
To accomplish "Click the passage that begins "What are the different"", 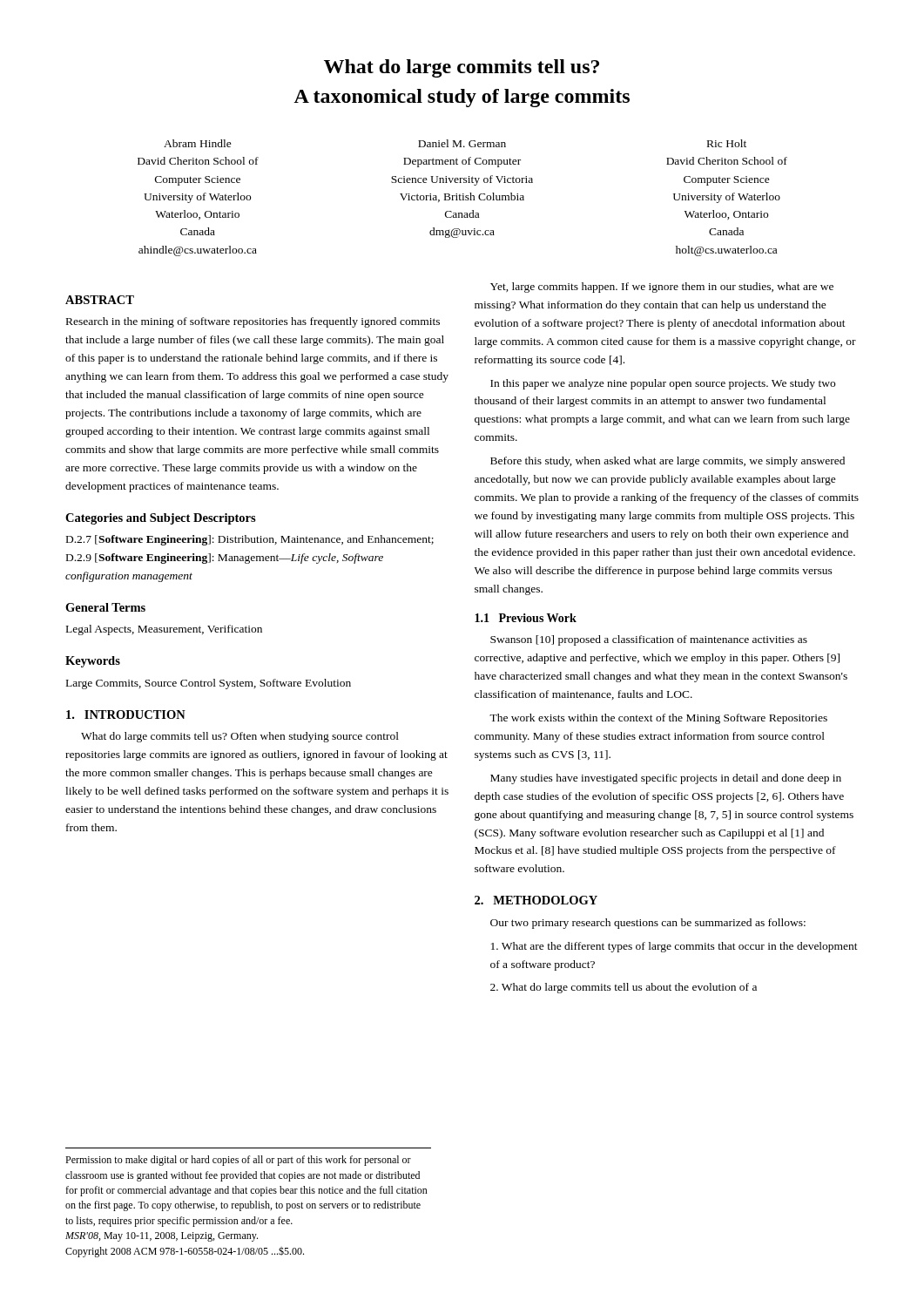I will click(x=674, y=955).
